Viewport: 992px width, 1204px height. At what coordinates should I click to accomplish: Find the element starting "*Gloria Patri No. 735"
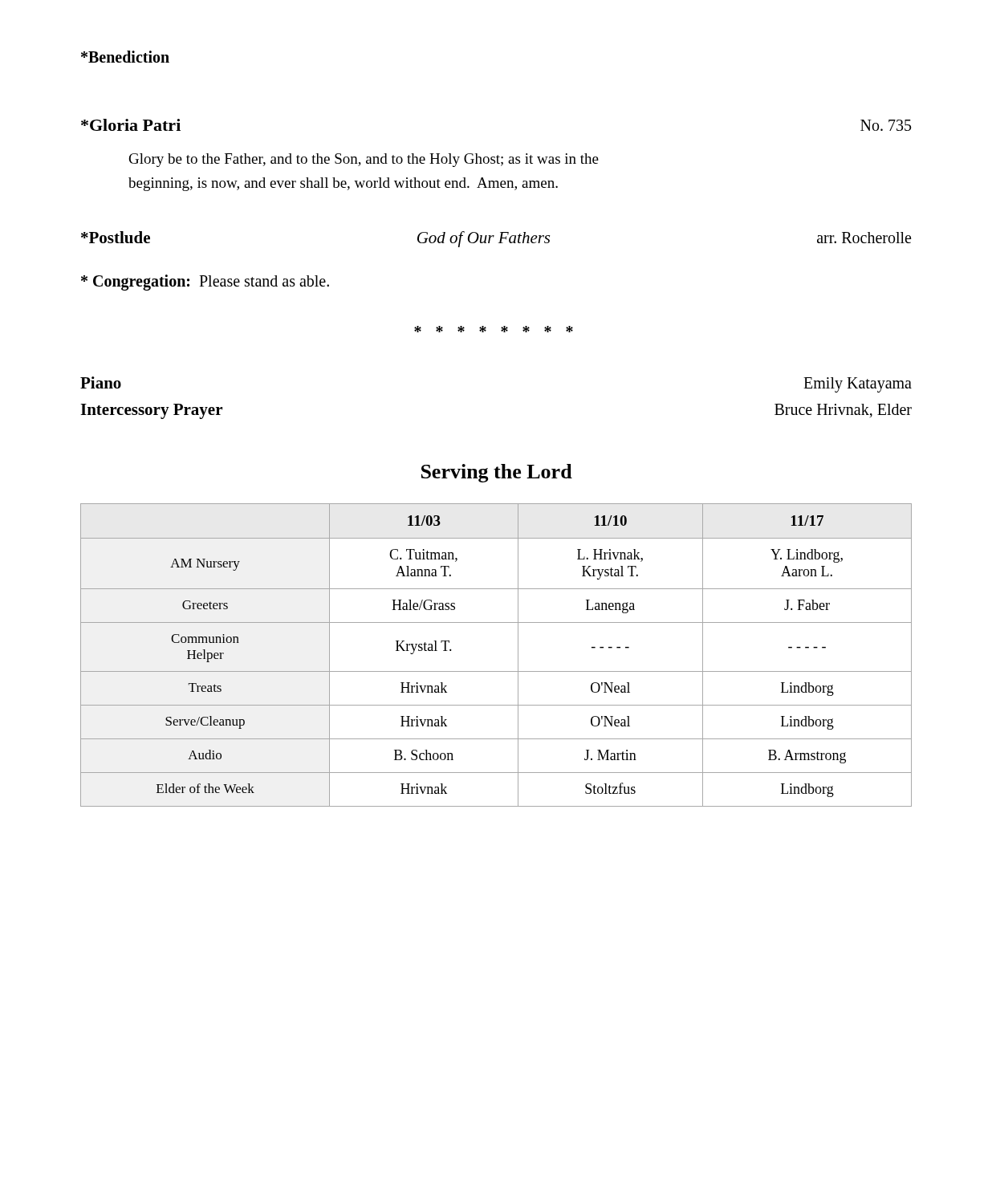(127, 125)
